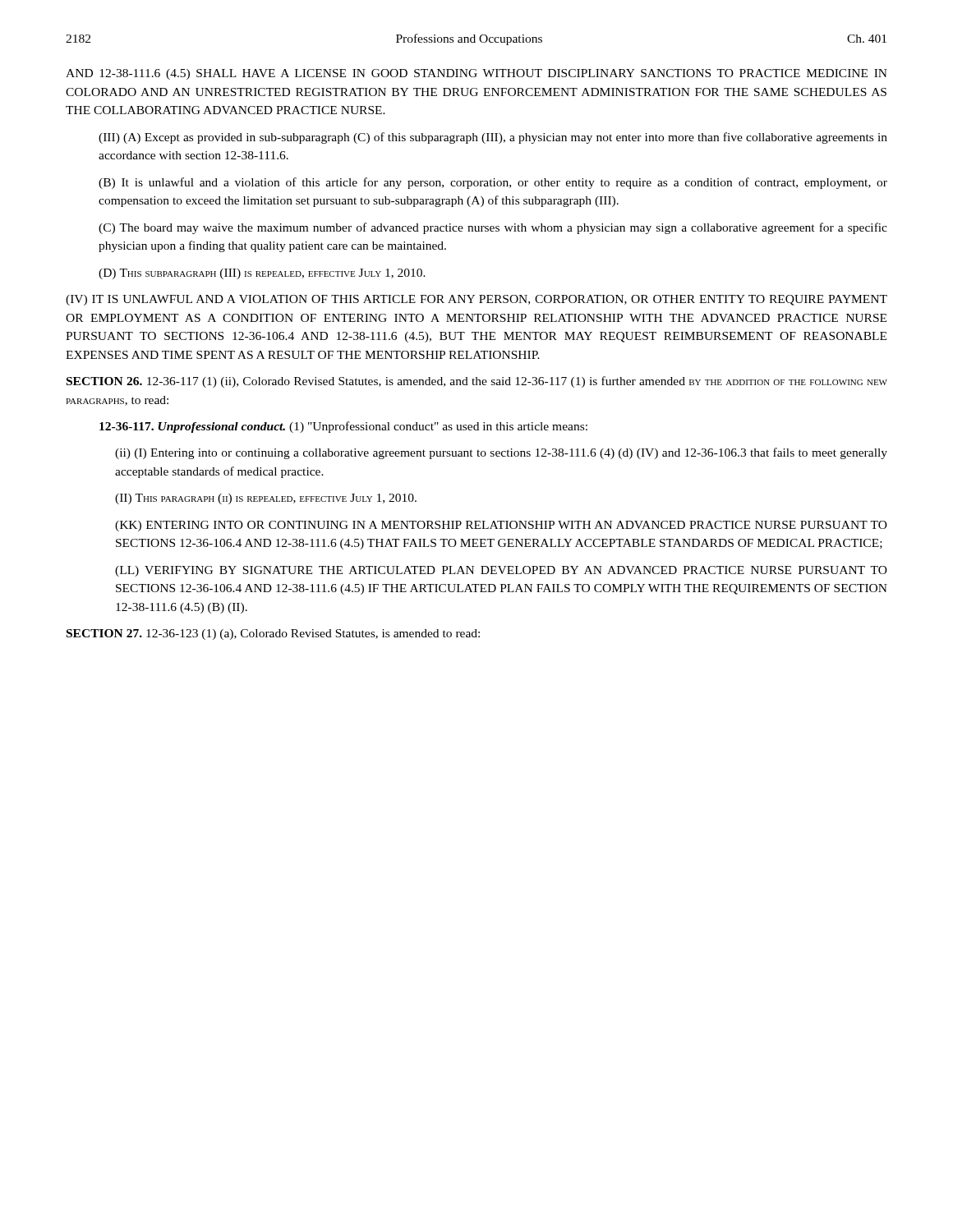Find the text block that reads "(C) The board may waive the maximum"
This screenshot has height=1232, width=953.
(x=493, y=237)
